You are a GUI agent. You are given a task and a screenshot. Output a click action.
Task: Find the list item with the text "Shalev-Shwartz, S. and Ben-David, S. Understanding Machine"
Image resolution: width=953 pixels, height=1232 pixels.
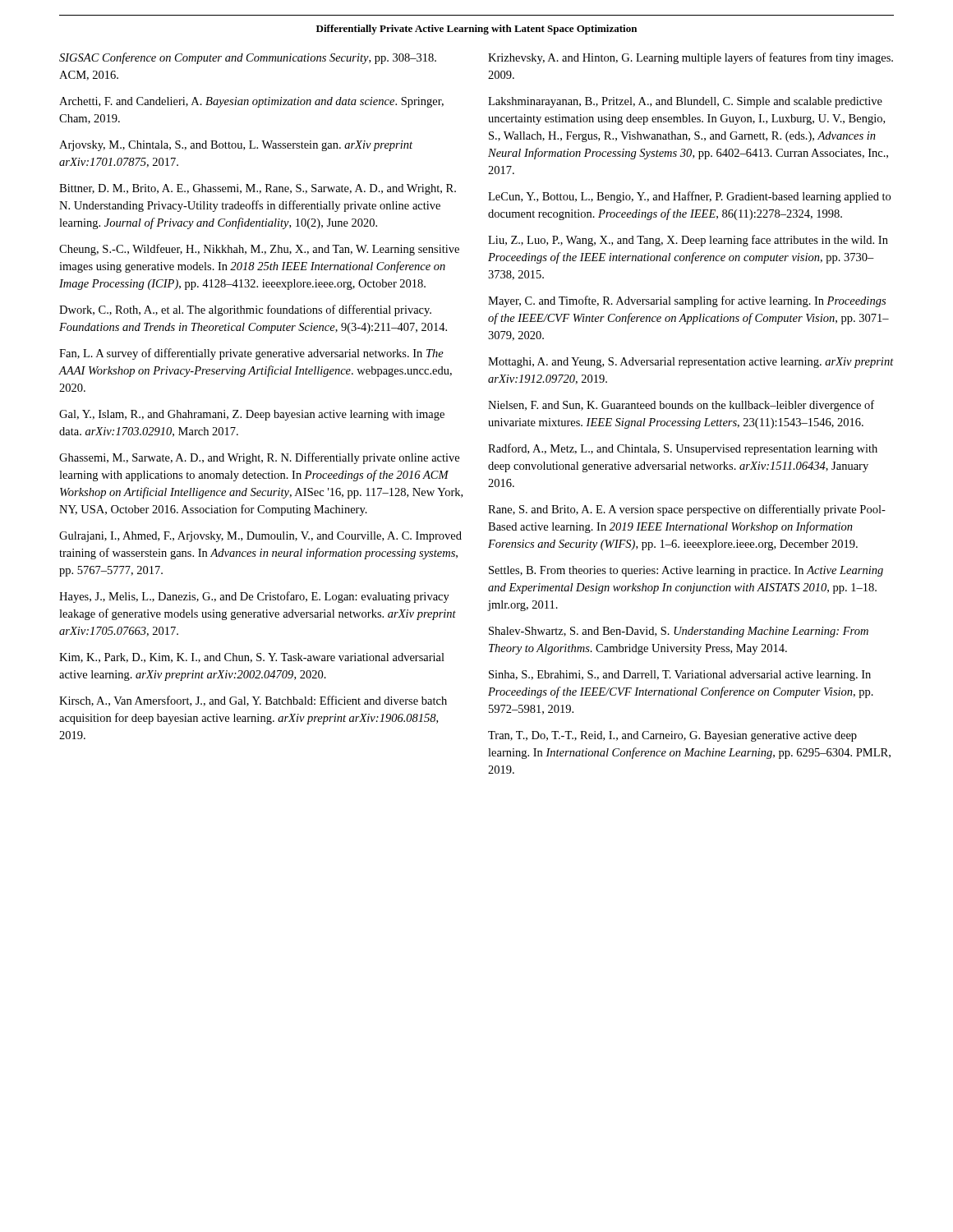pos(691,640)
